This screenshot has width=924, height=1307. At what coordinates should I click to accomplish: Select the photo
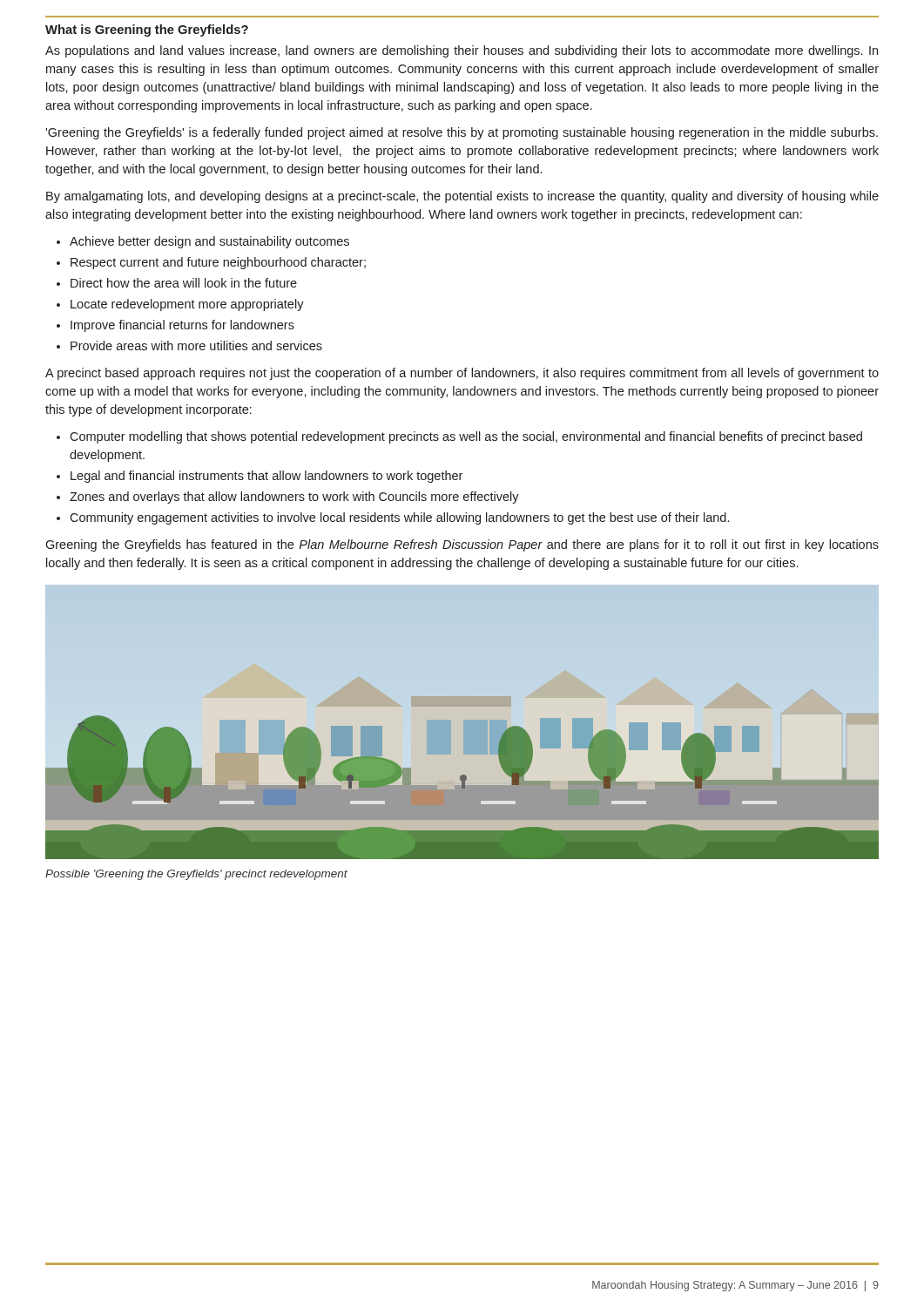coord(462,724)
